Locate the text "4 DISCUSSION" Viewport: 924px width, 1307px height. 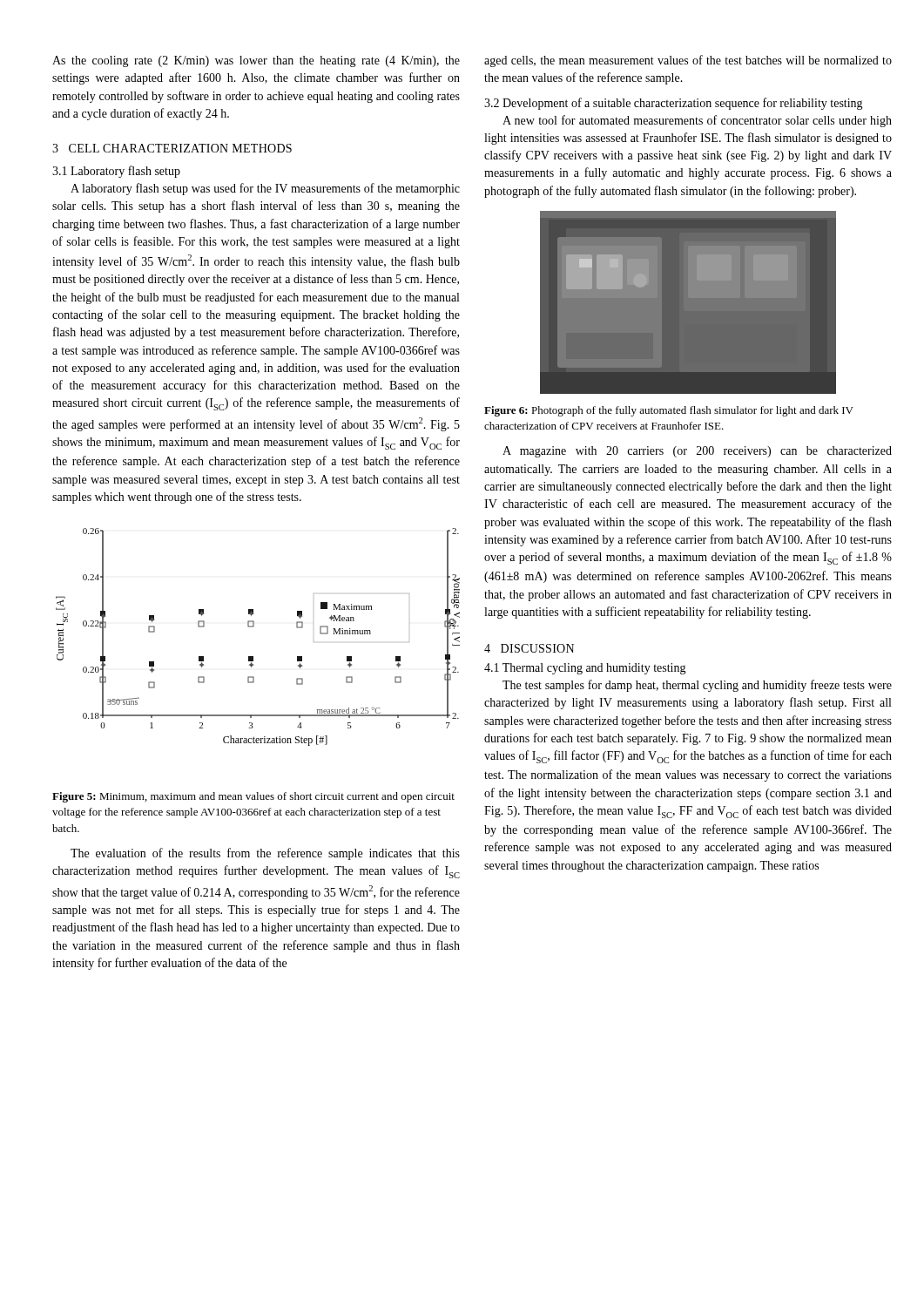(529, 649)
